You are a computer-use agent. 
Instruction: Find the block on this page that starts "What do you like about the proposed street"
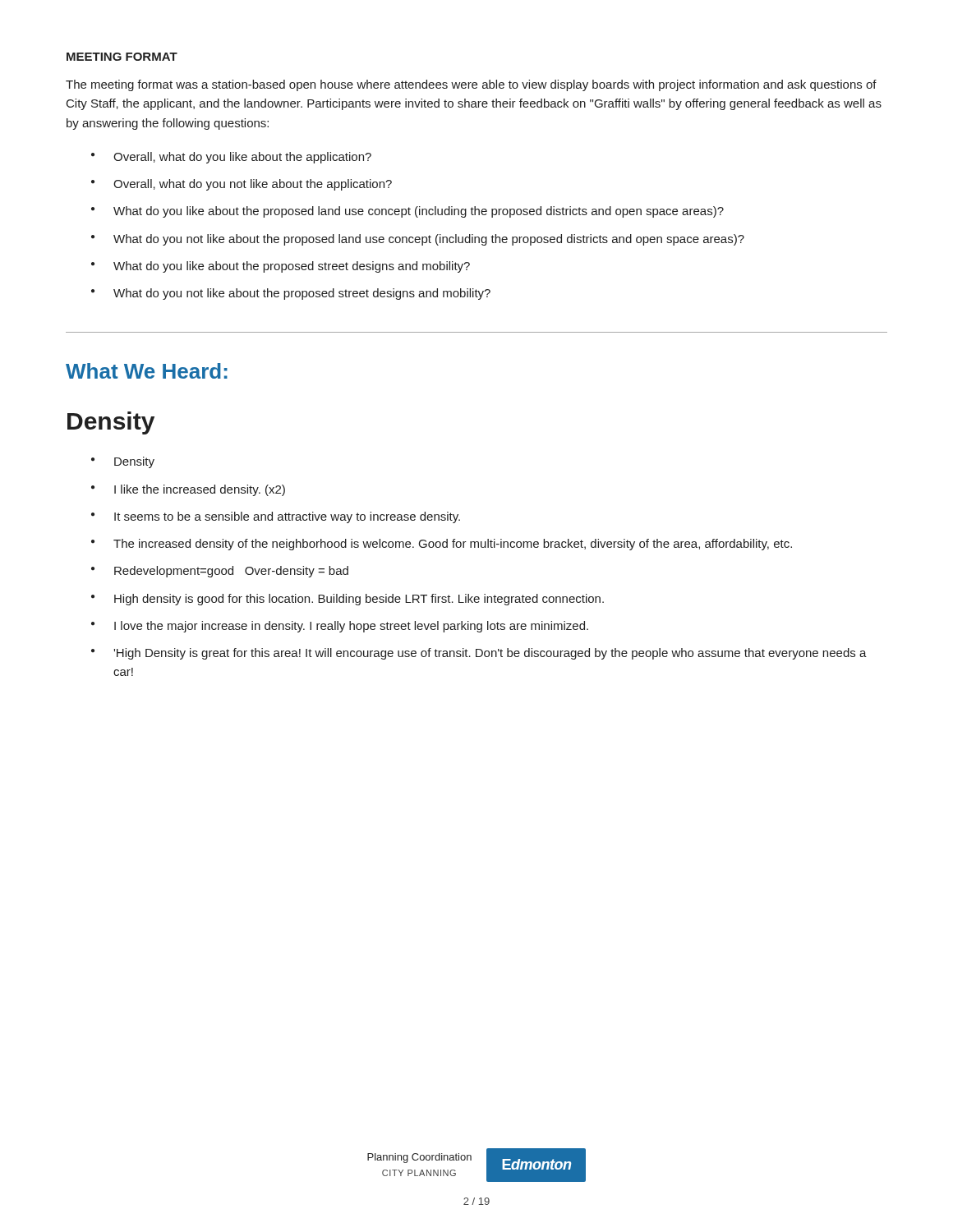(x=292, y=265)
